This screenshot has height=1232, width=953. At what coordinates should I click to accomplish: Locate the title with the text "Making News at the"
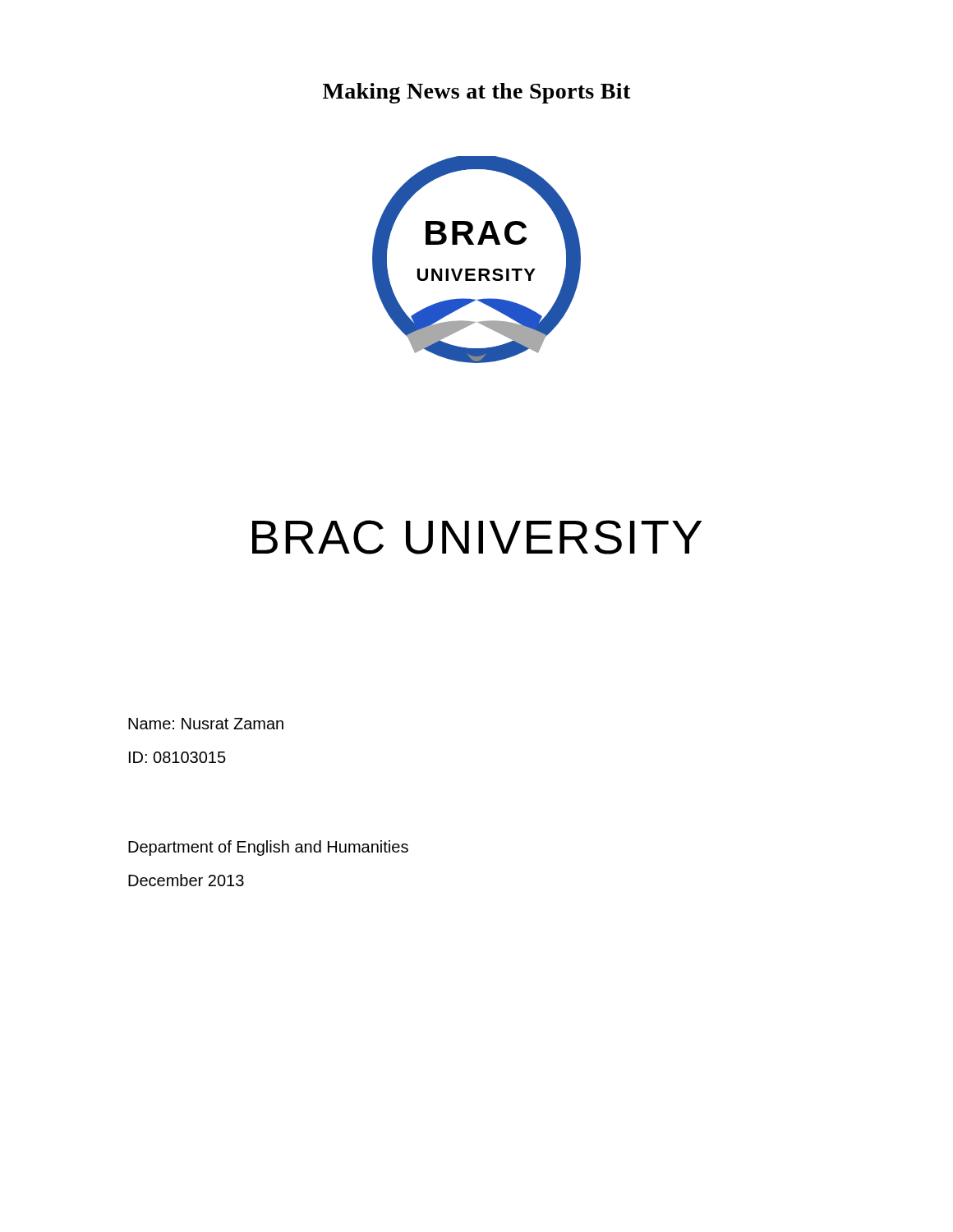click(x=476, y=91)
